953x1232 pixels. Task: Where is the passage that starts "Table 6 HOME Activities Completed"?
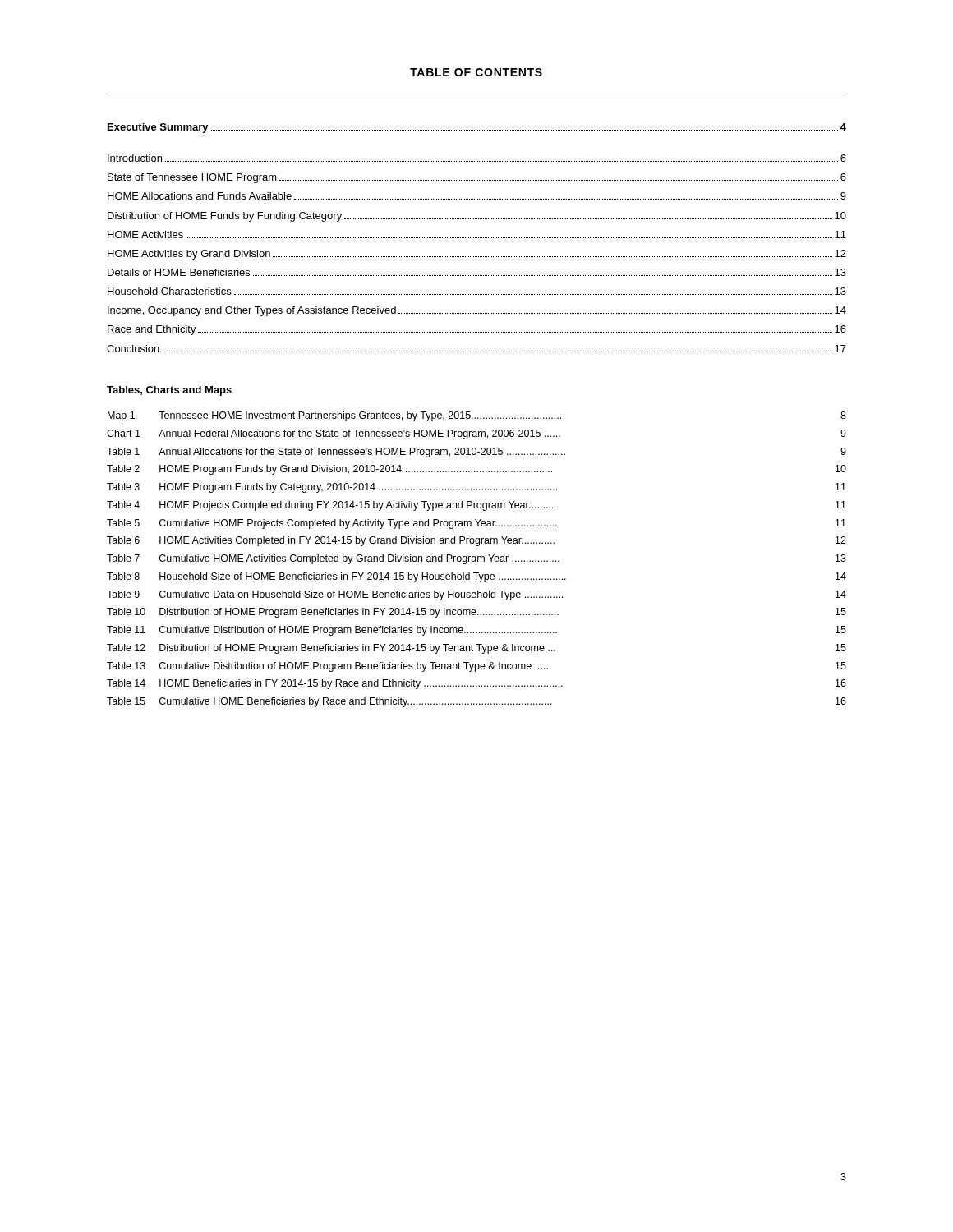[476, 541]
